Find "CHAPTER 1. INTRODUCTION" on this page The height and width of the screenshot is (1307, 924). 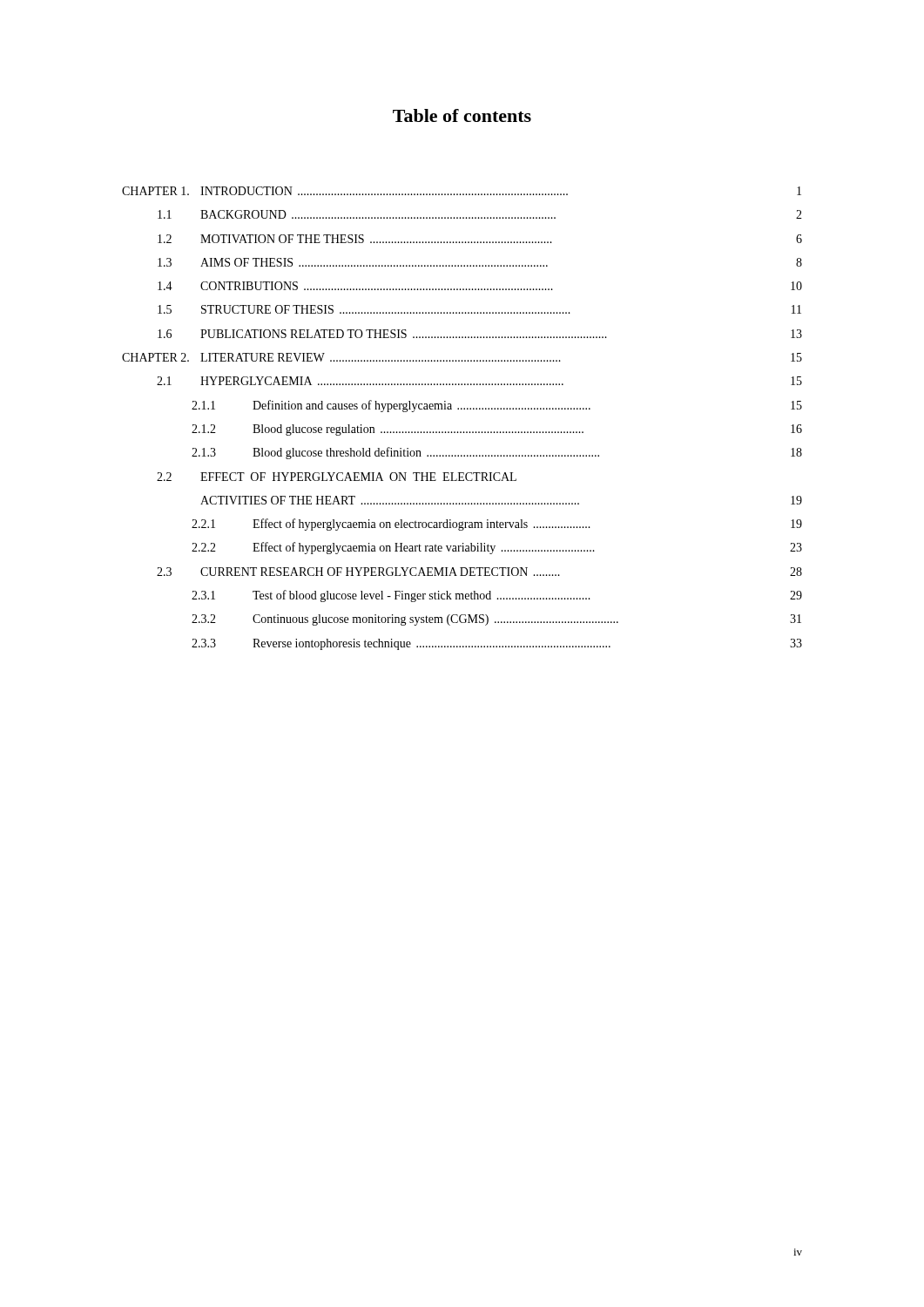tap(462, 191)
